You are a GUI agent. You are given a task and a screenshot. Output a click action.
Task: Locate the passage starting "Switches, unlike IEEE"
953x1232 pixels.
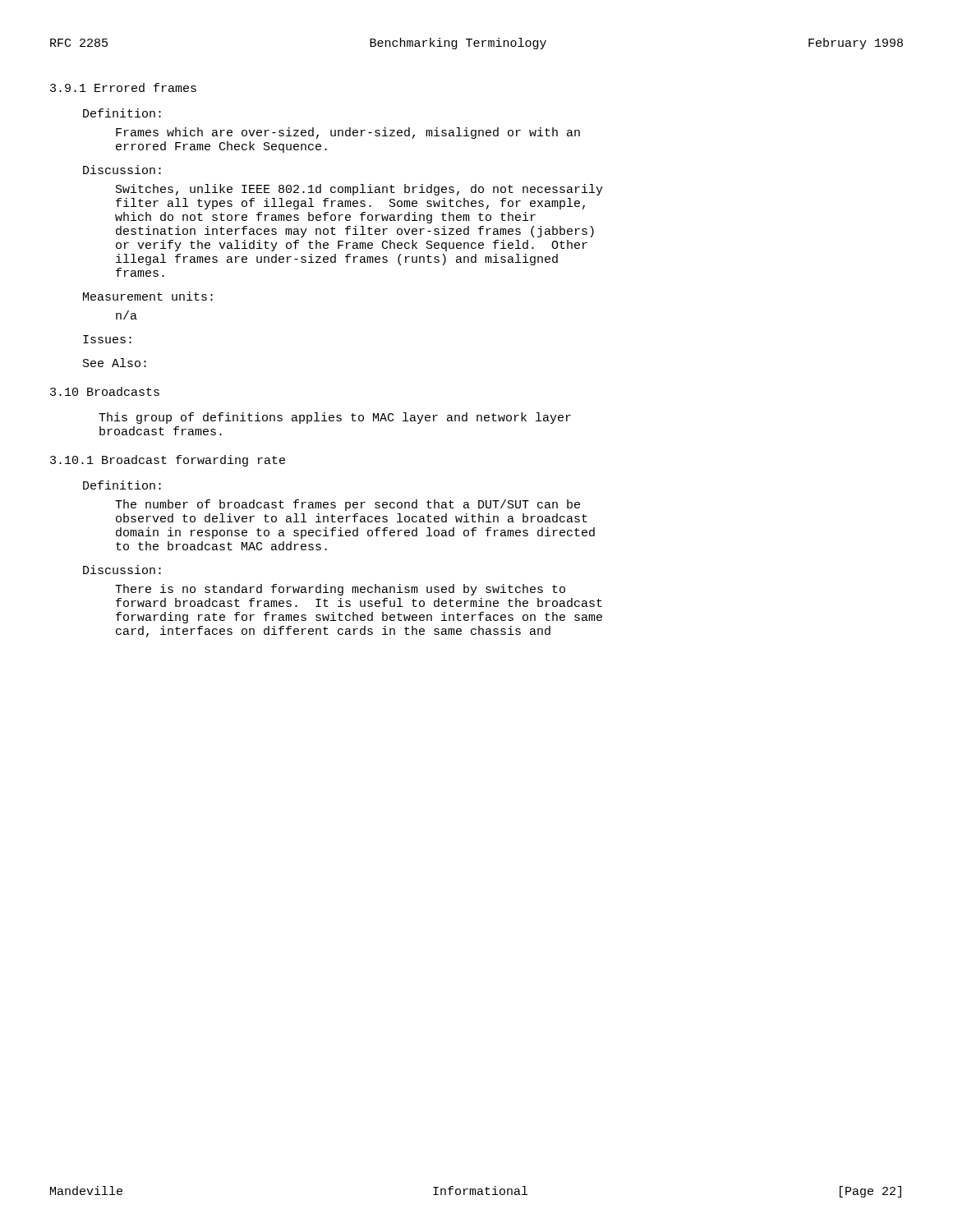click(359, 232)
